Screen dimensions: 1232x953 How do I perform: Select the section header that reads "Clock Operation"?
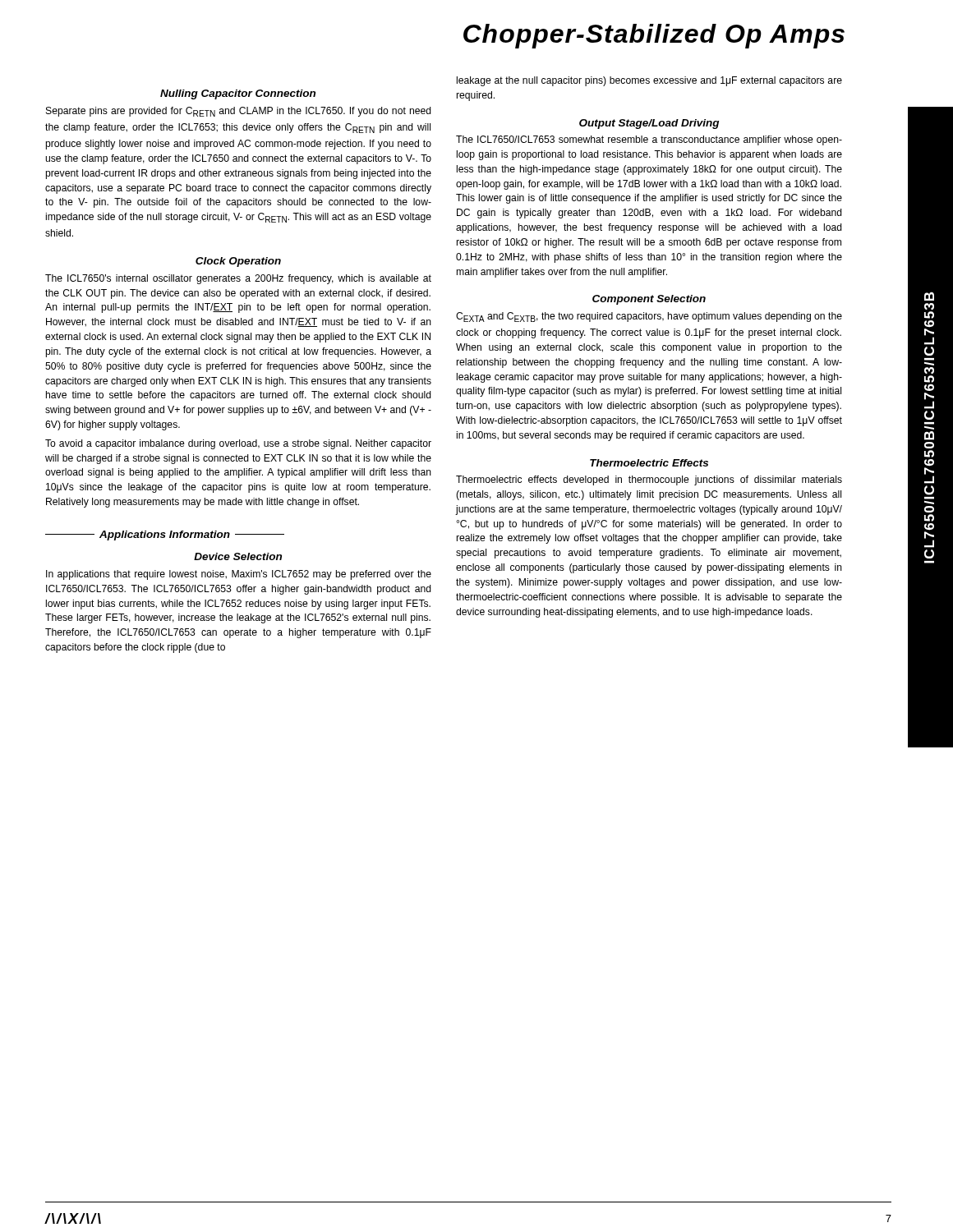238,261
